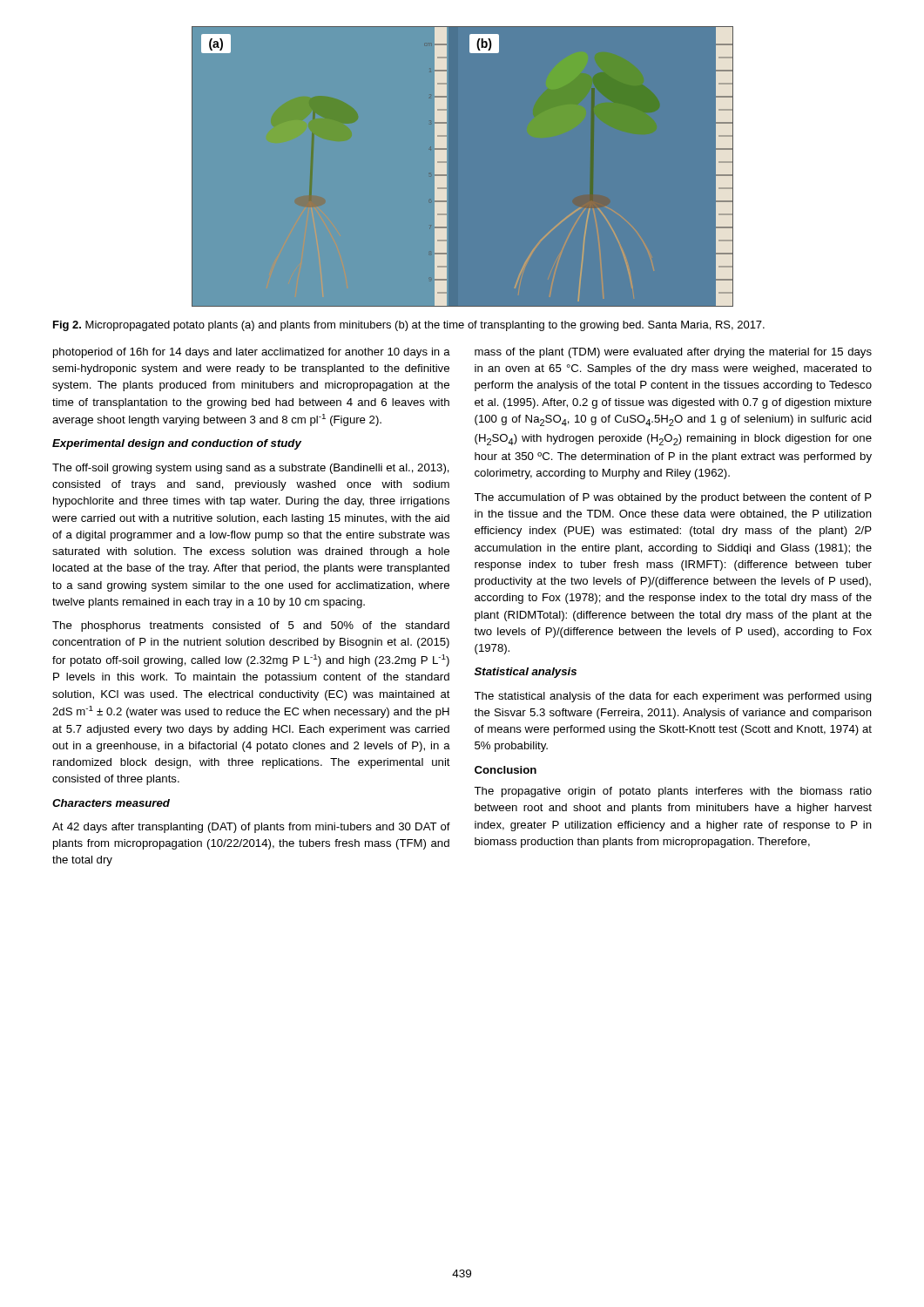Click on the block starting "Experimental design and conduction of"

251,444
